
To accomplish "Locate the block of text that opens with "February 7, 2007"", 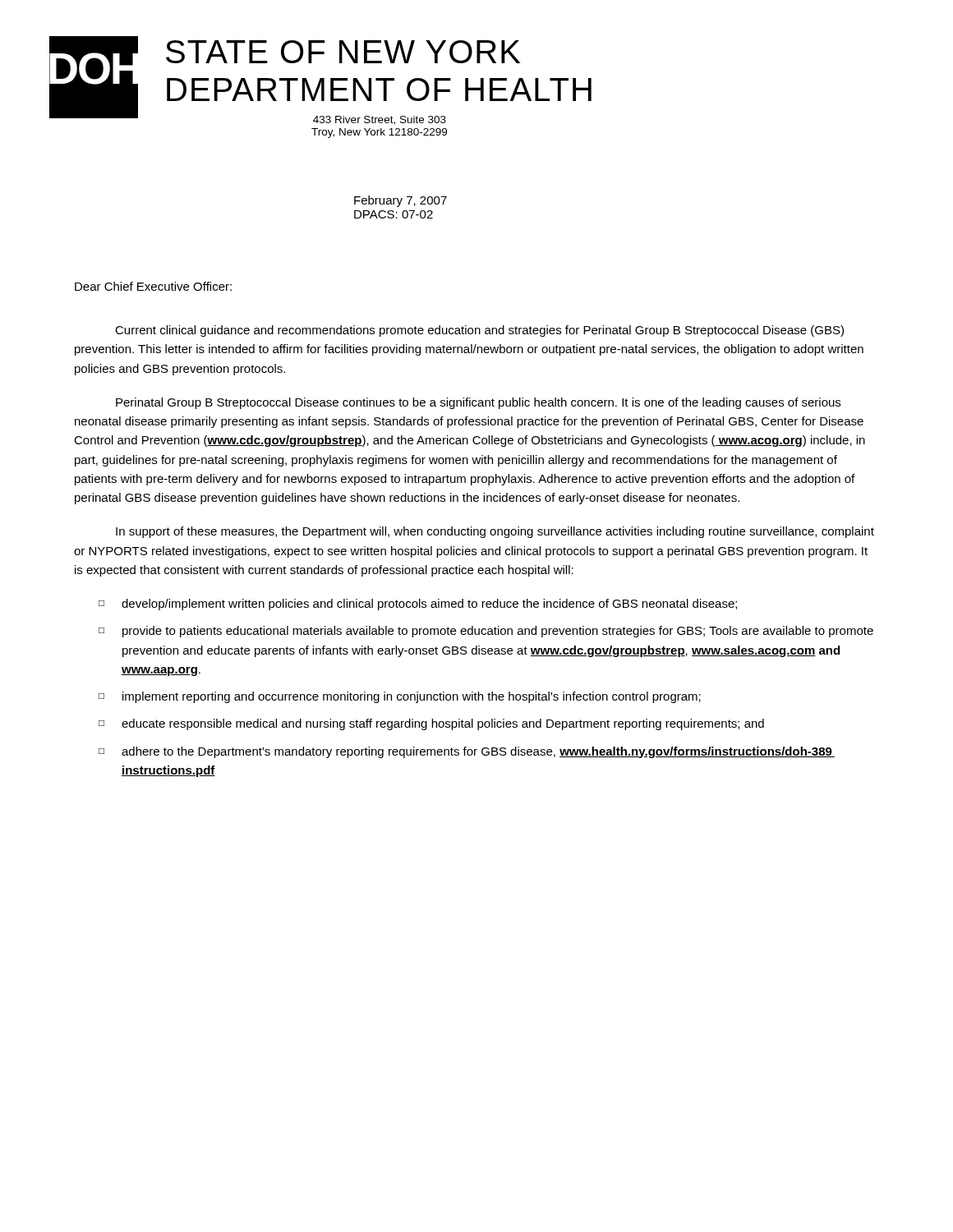I will [400, 207].
